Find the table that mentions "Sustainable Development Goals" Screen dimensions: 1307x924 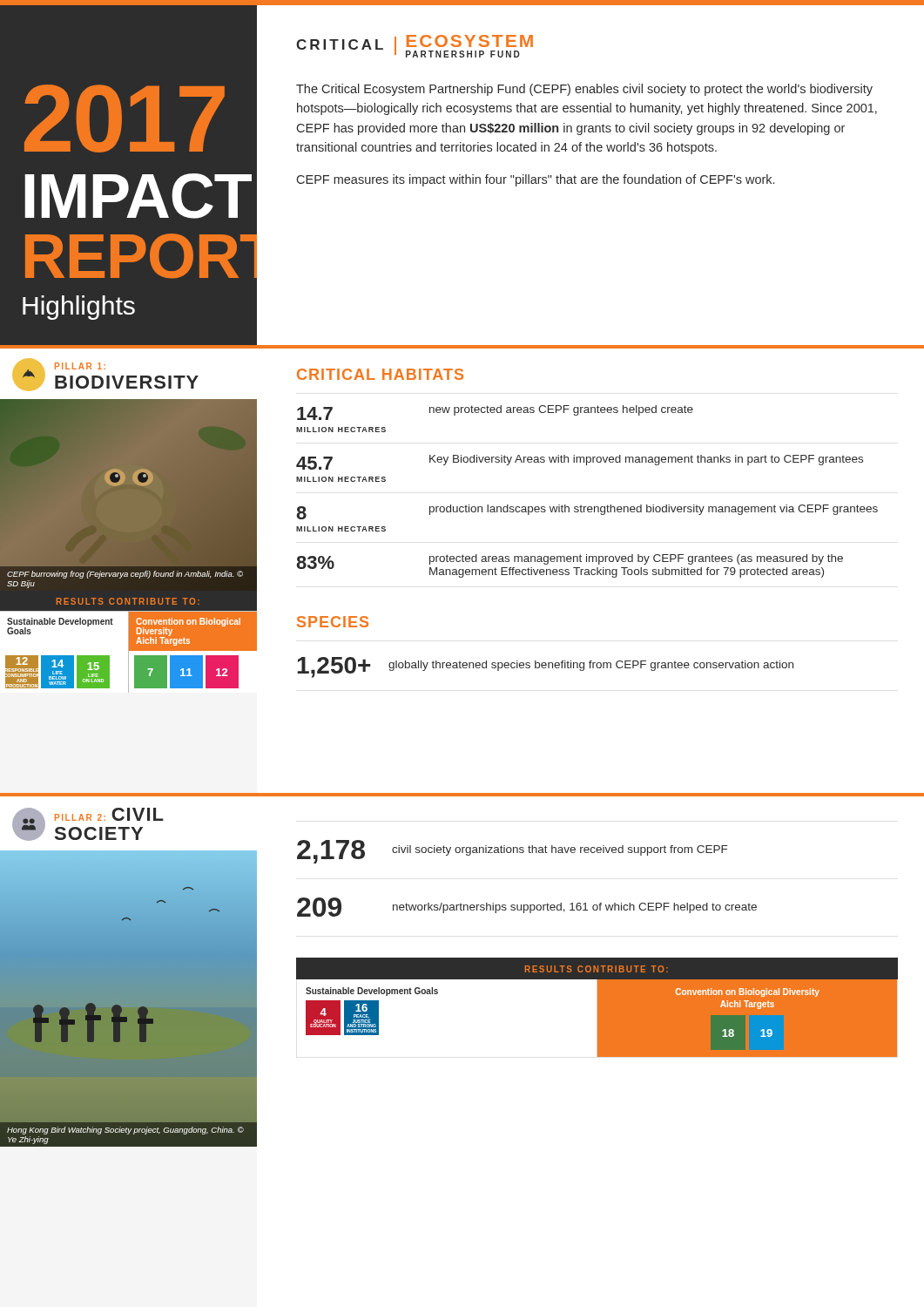[x=128, y=652]
